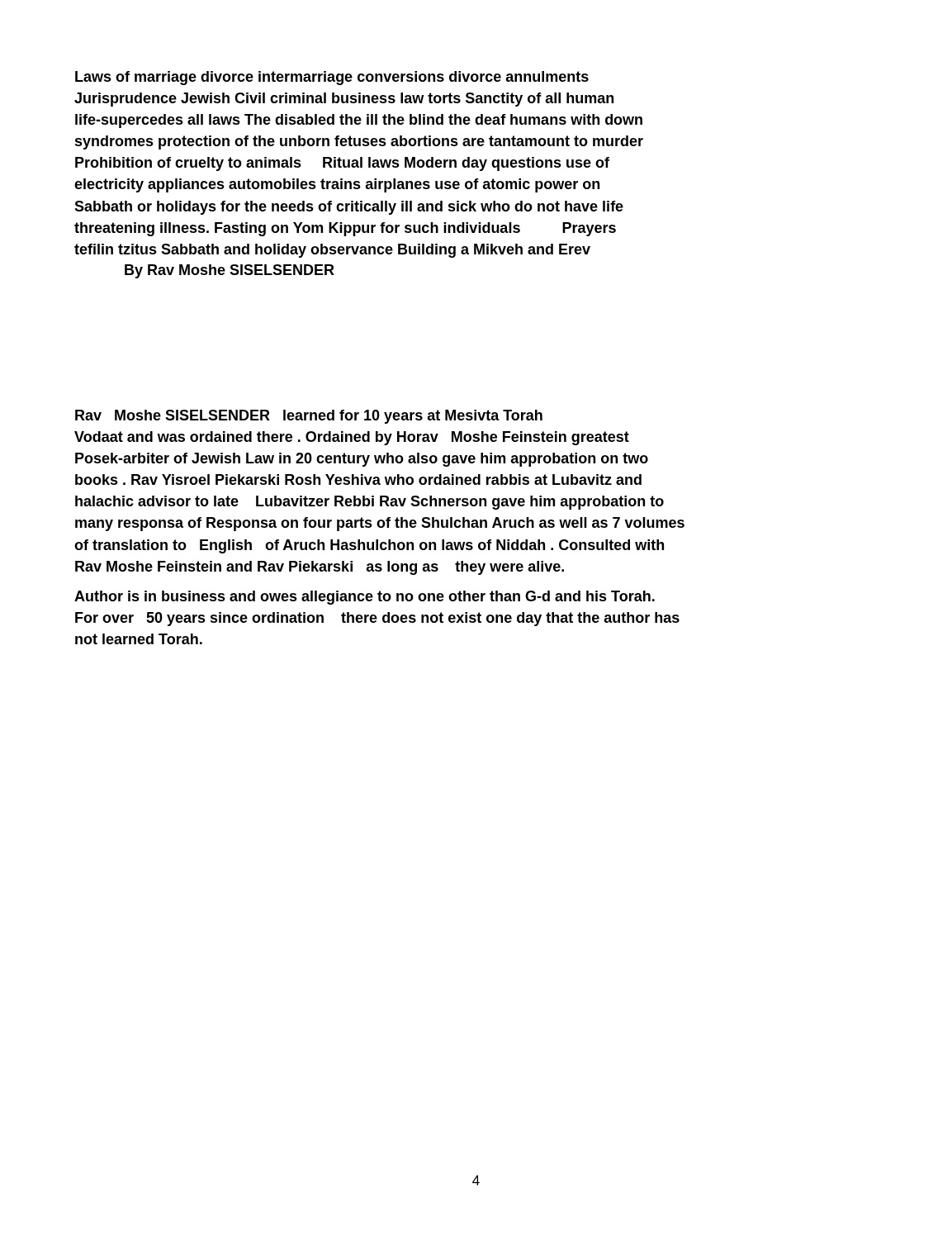Locate the passage starting "By Rav Moshe SISELSENDER"
Image resolution: width=952 pixels, height=1239 pixels.
click(229, 270)
